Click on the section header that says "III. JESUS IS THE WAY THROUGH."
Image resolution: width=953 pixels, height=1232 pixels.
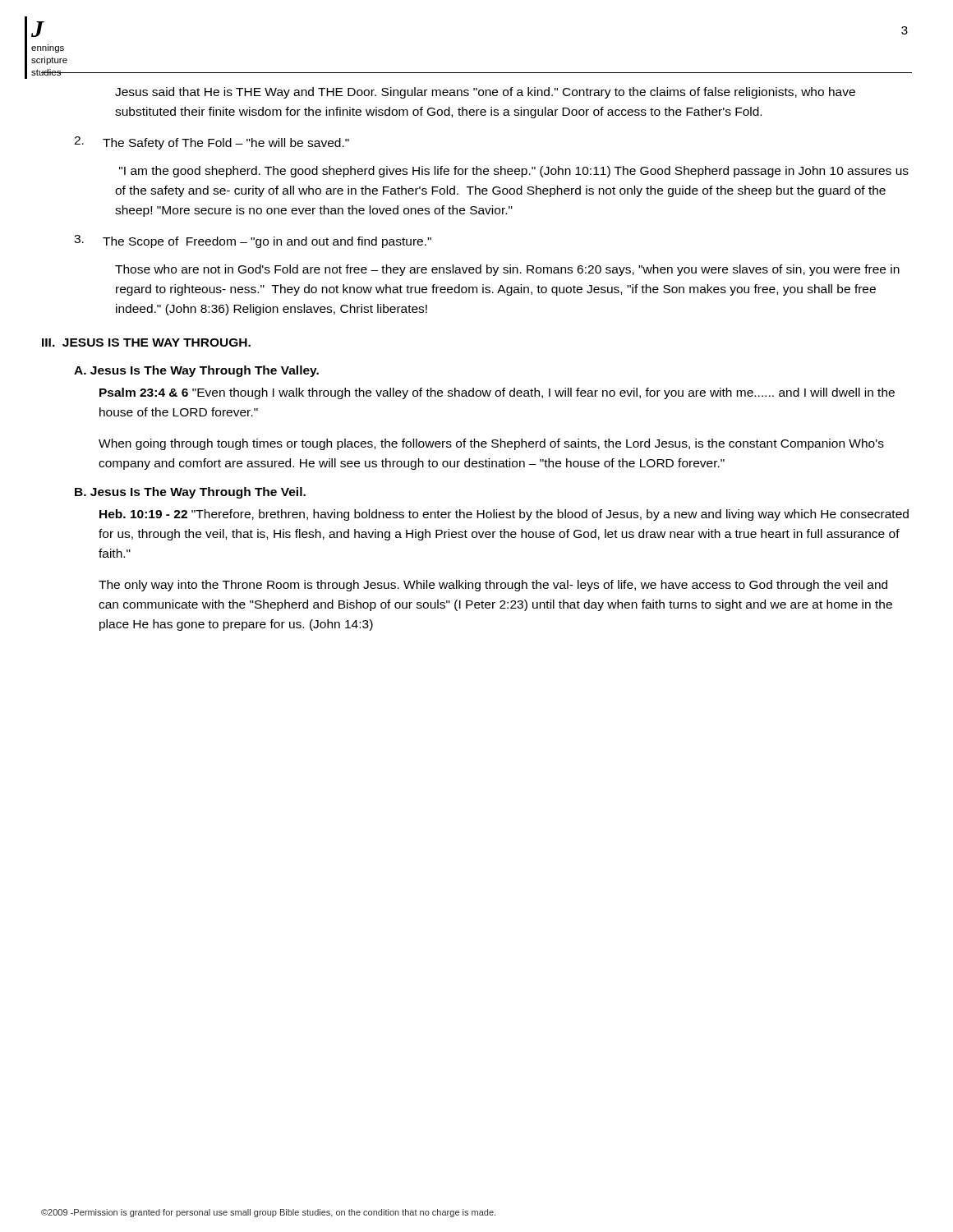(x=146, y=342)
